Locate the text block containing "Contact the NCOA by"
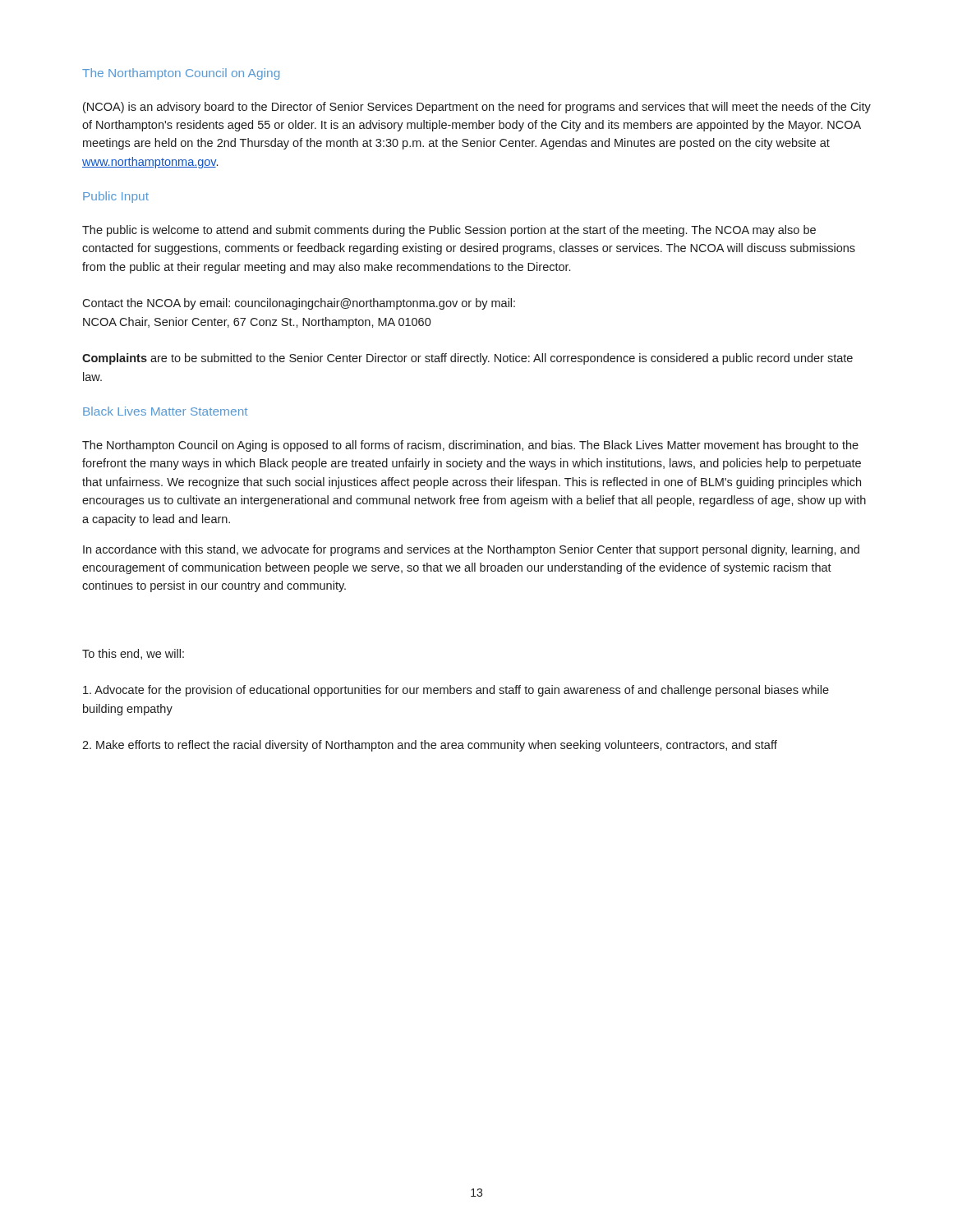Viewport: 953px width, 1232px height. coord(476,313)
